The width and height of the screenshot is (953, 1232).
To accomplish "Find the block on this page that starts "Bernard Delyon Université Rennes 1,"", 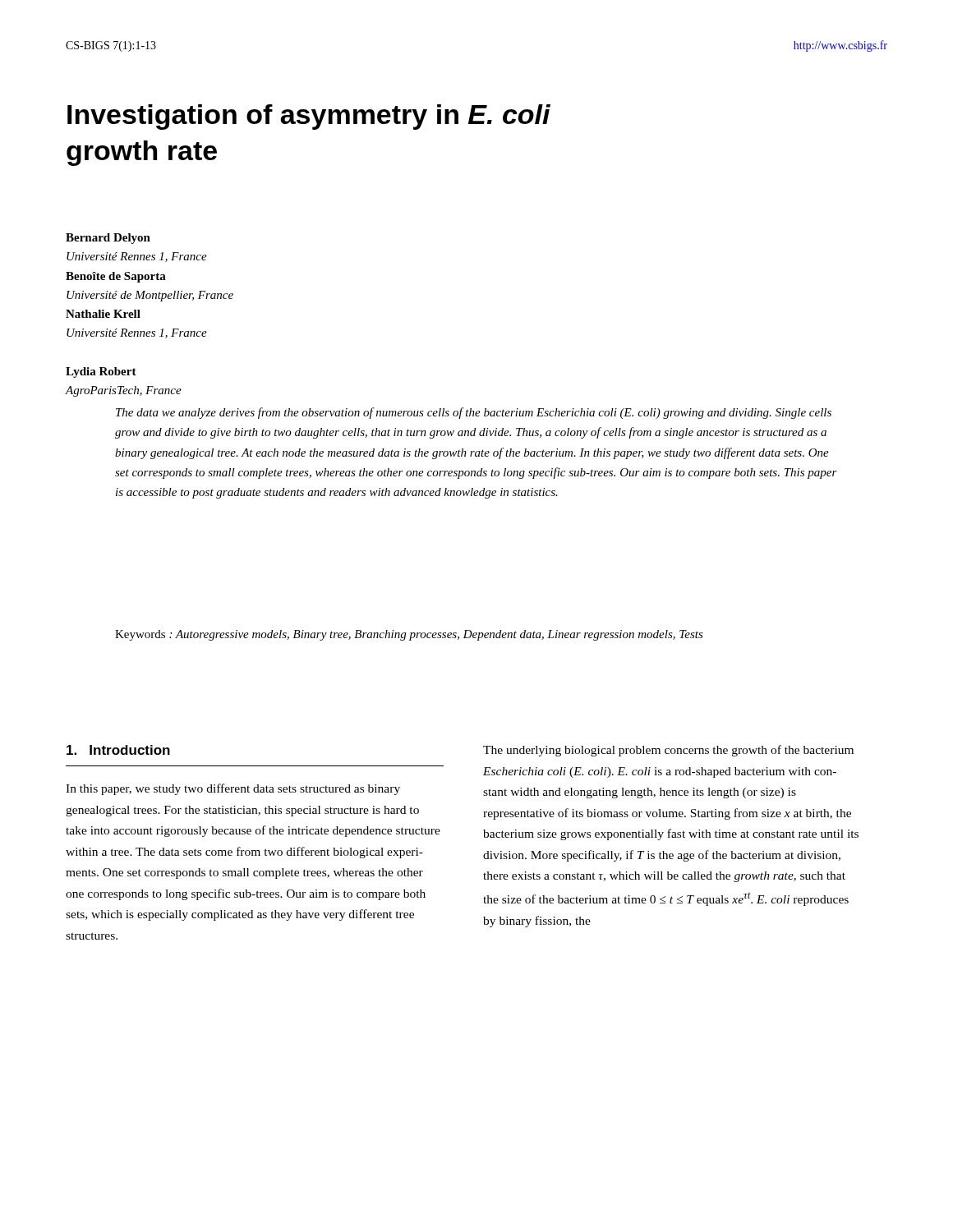I will pos(150,314).
